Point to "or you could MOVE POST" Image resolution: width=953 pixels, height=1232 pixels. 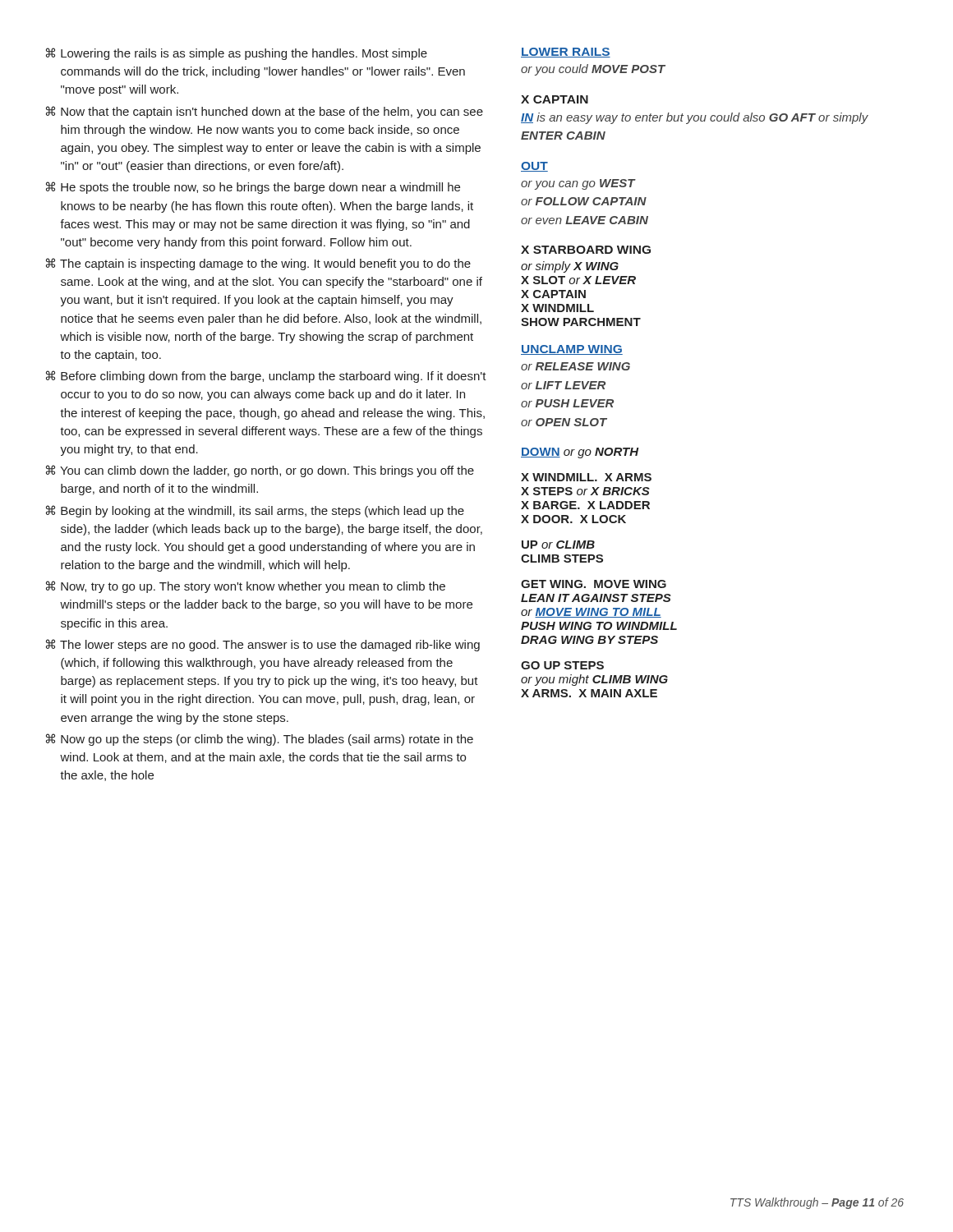coord(593,69)
